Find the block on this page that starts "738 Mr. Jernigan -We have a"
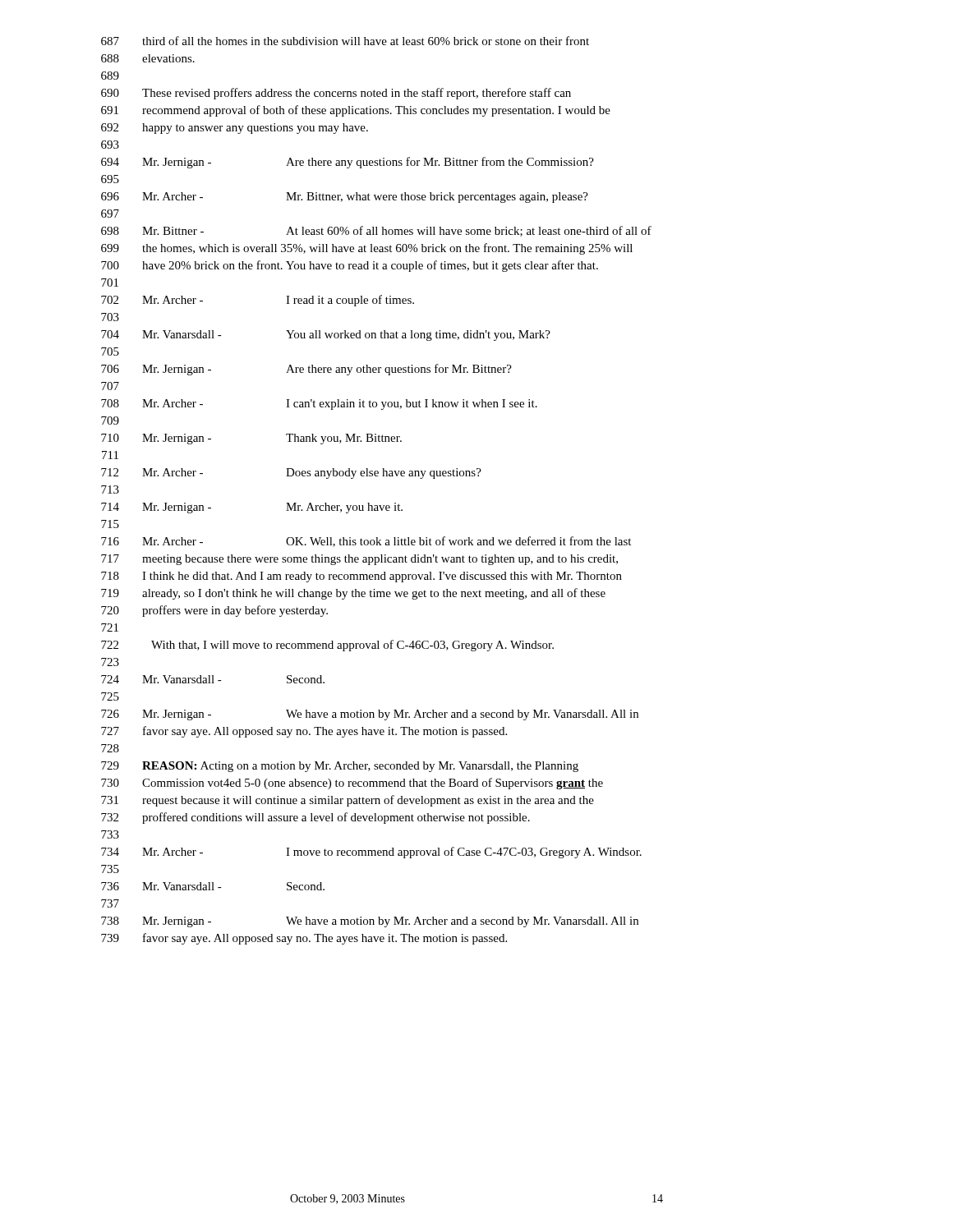This screenshot has height=1232, width=953. [x=485, y=921]
